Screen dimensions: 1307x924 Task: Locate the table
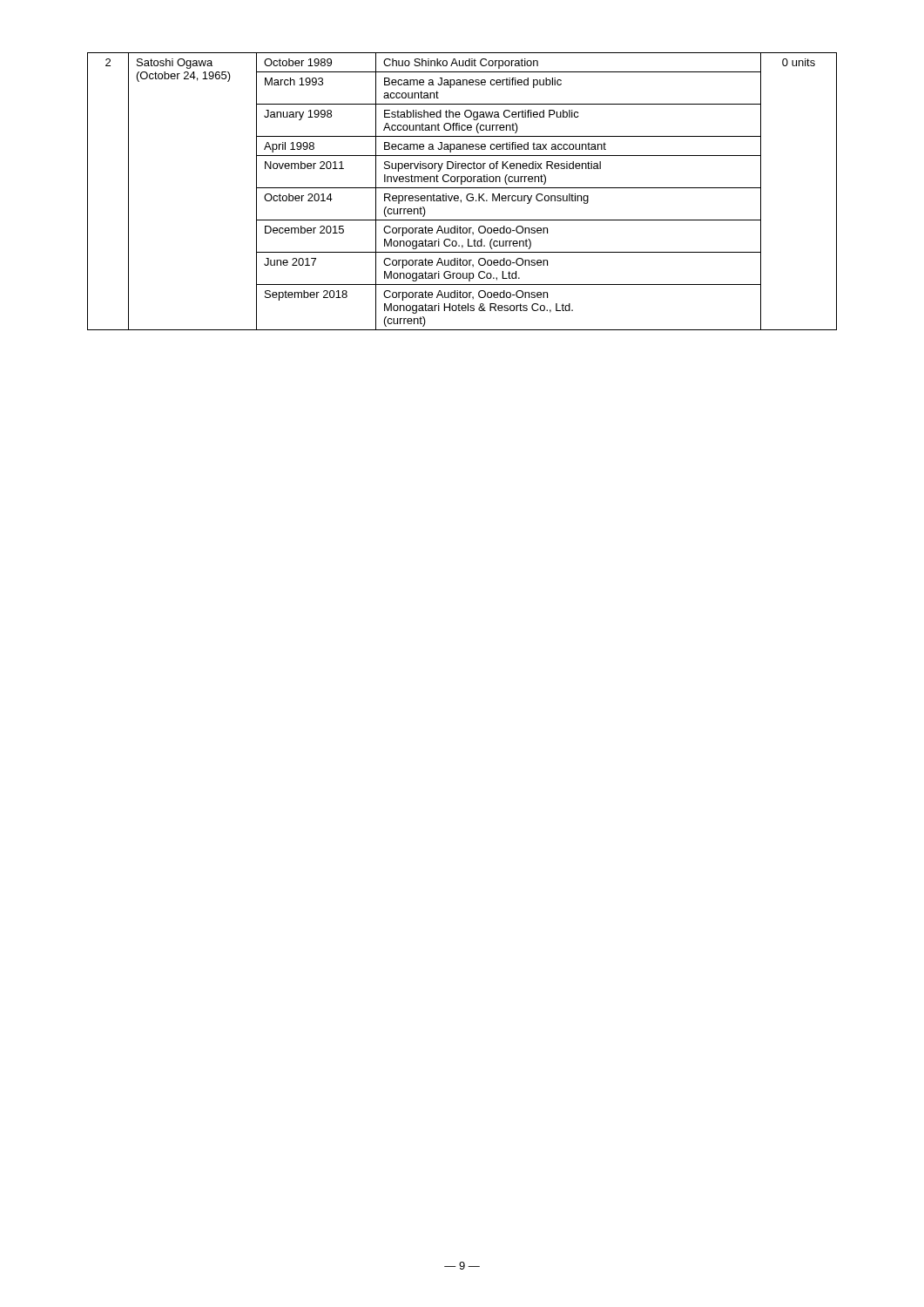[462, 191]
